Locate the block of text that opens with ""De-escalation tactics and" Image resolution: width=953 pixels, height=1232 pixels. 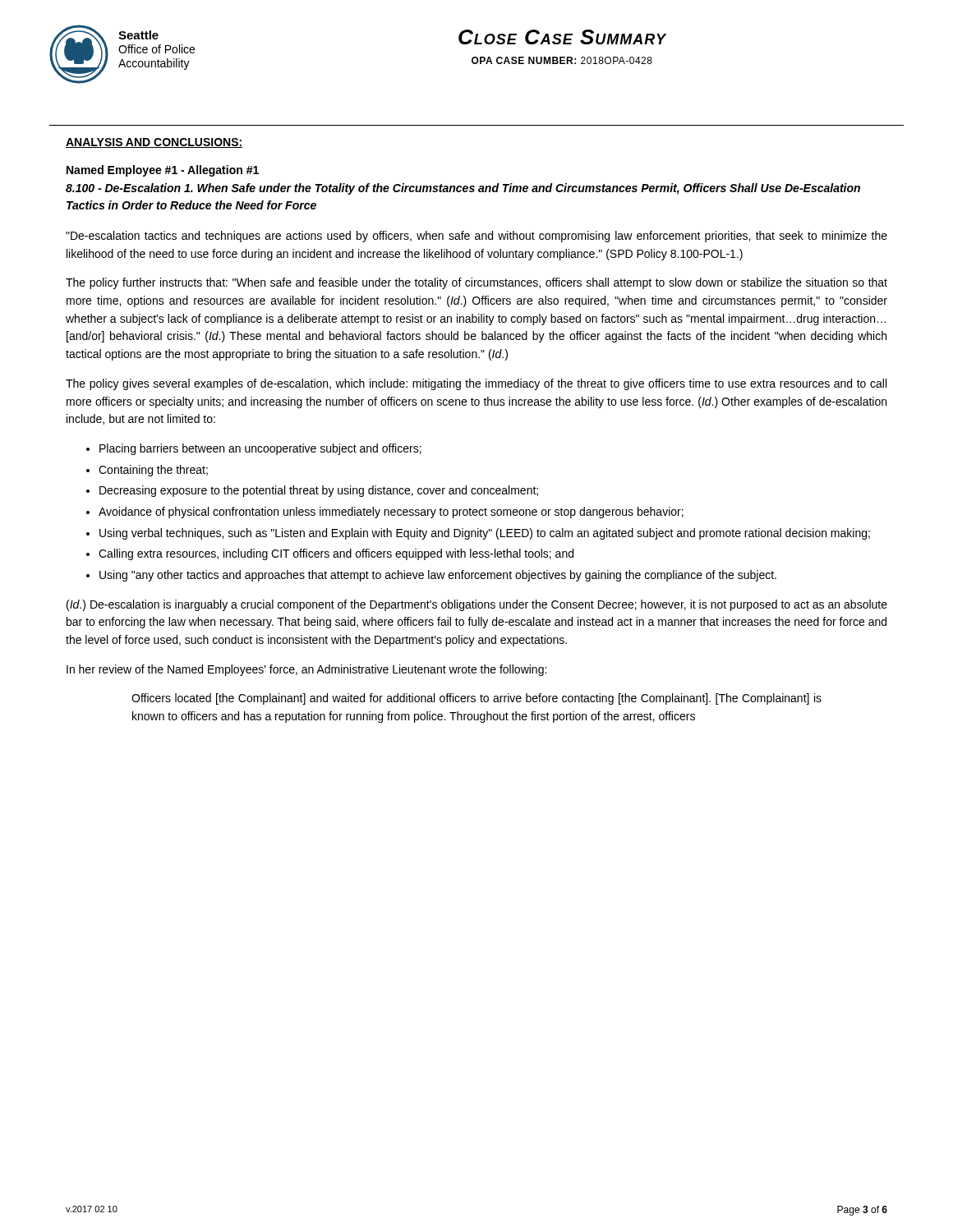[x=476, y=245]
